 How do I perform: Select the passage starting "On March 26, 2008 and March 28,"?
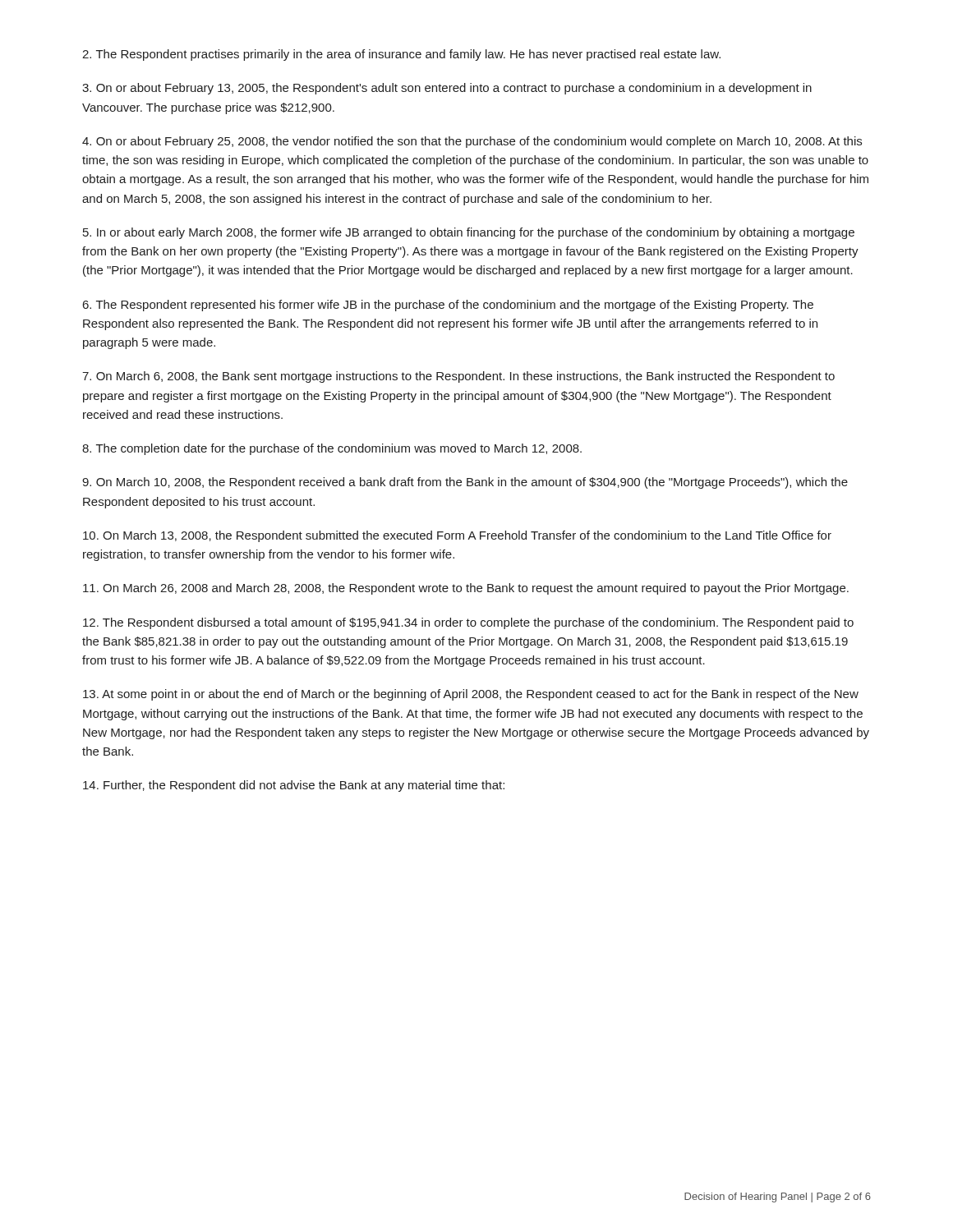pyautogui.click(x=466, y=588)
